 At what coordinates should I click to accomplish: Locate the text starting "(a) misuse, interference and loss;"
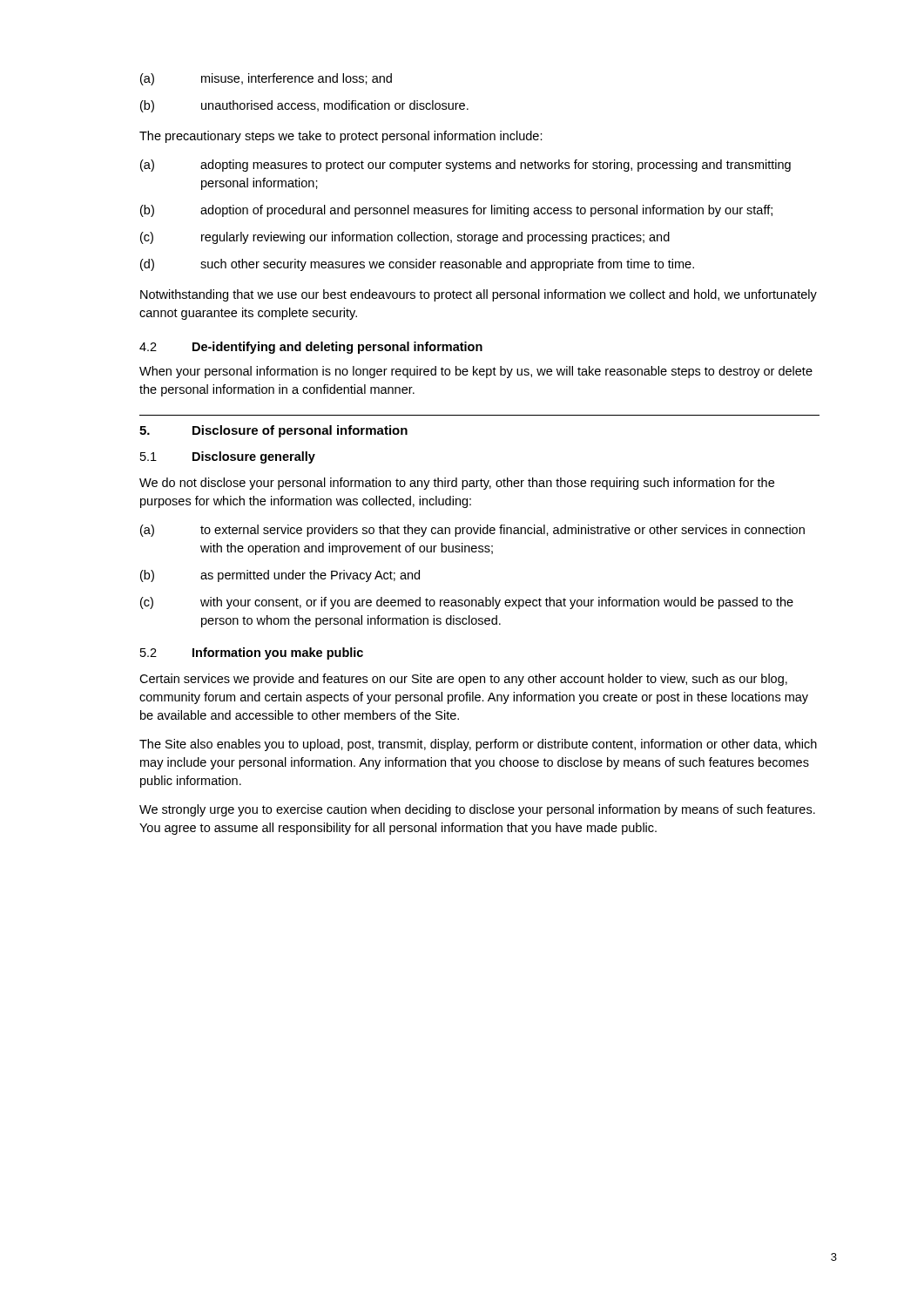pyautogui.click(x=266, y=79)
